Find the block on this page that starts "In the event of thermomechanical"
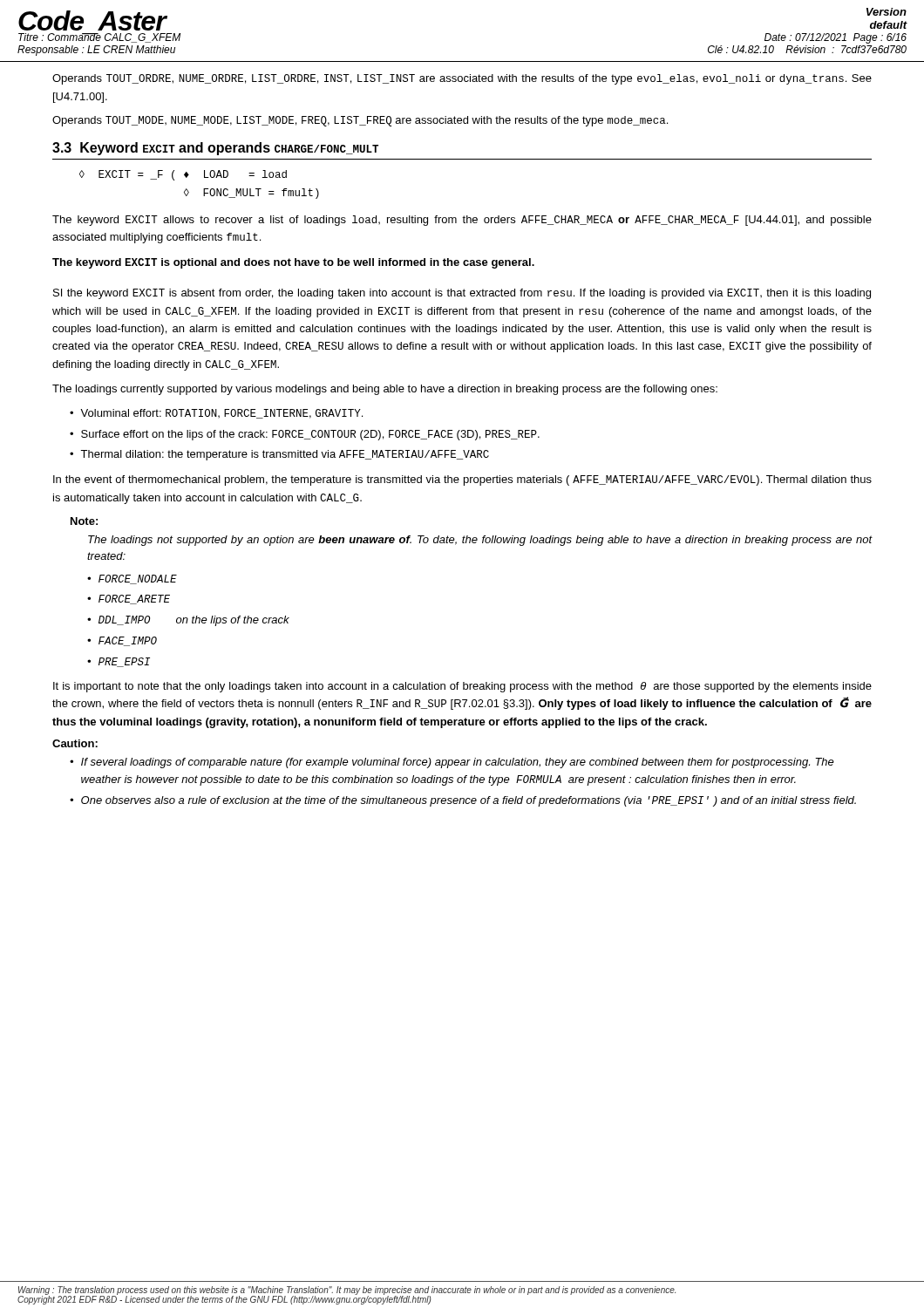Viewport: 924px width, 1308px height. (462, 489)
